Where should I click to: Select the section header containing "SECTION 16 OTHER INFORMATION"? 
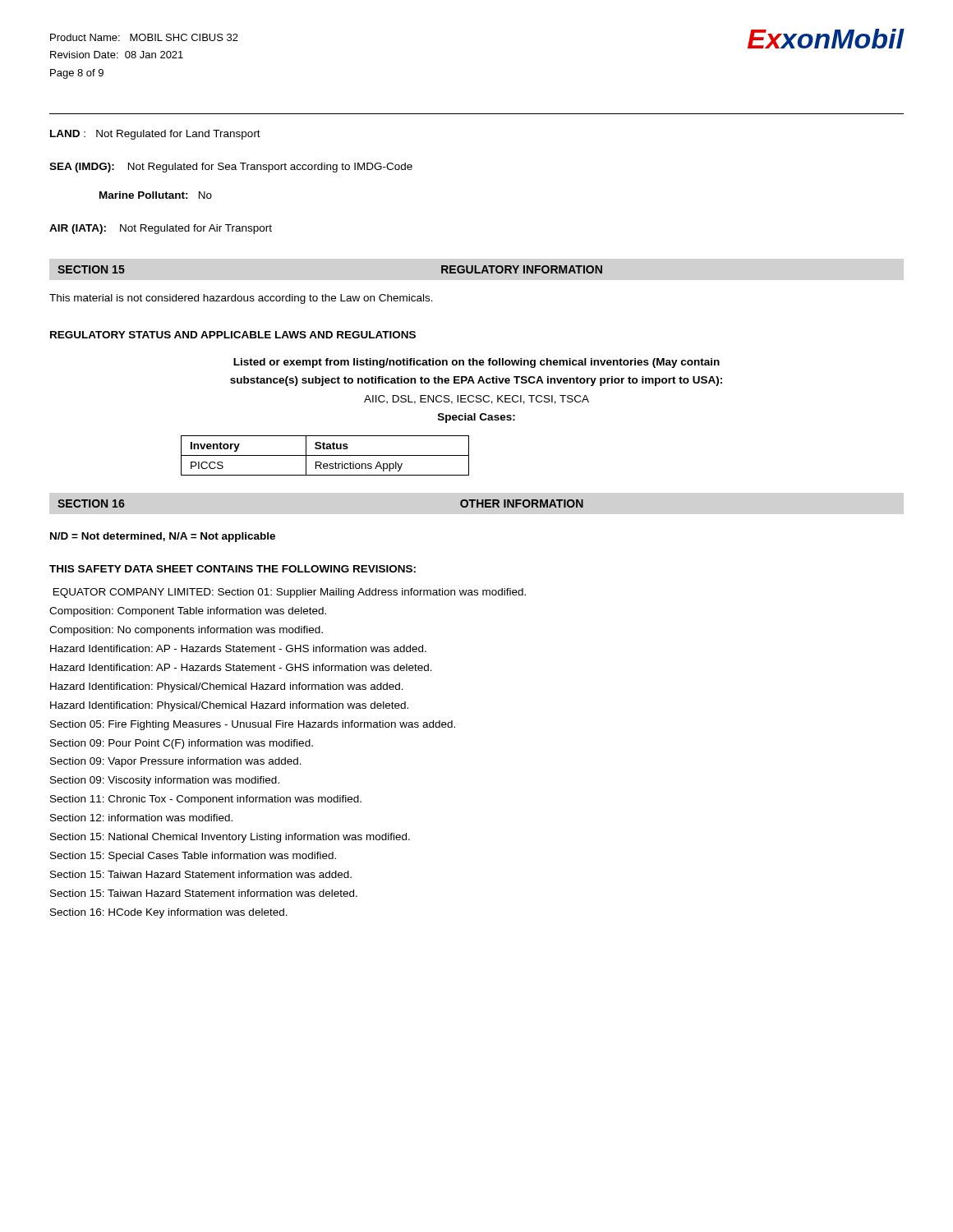point(476,503)
